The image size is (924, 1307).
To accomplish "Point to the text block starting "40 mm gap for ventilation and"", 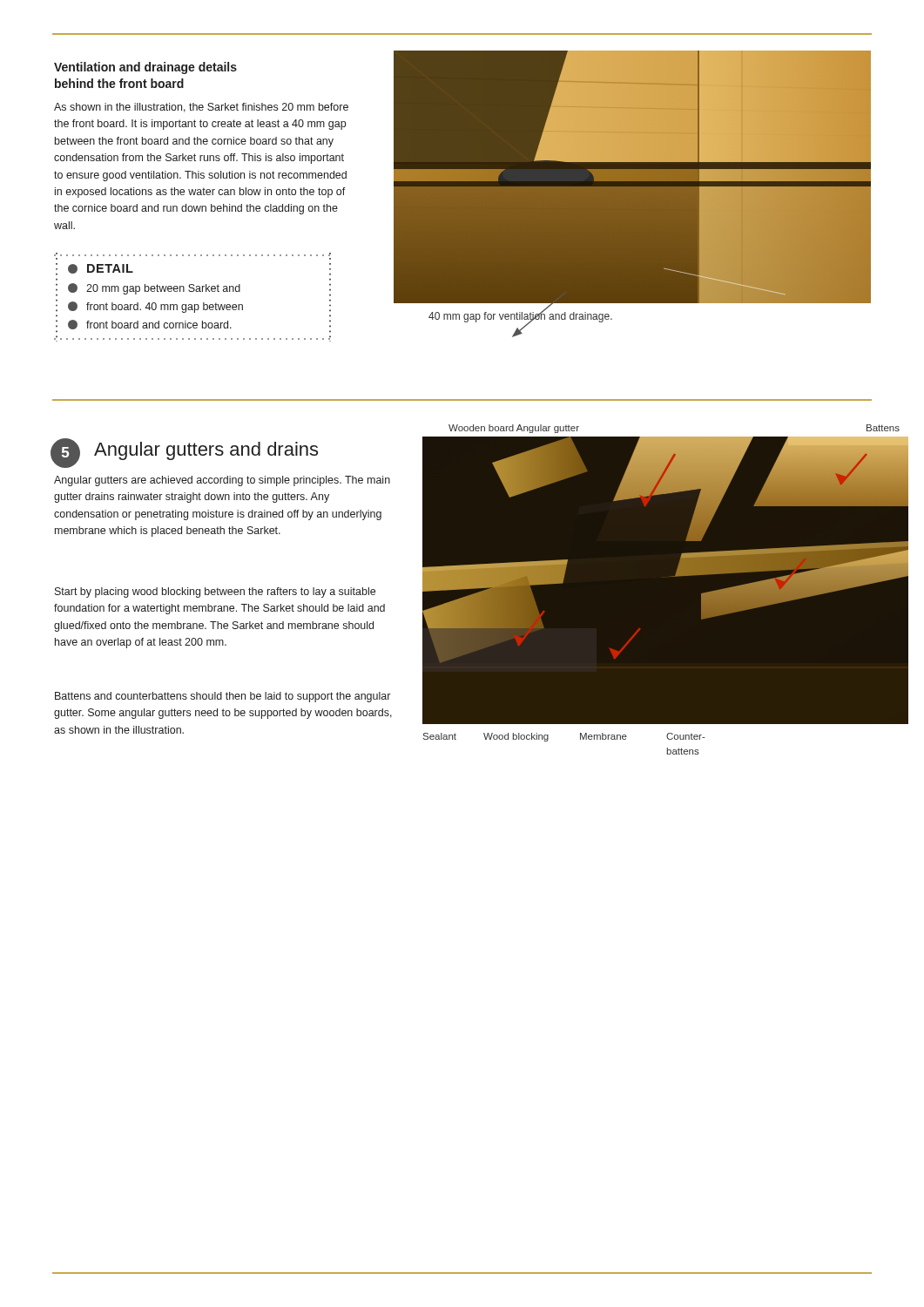I will [x=521, y=316].
